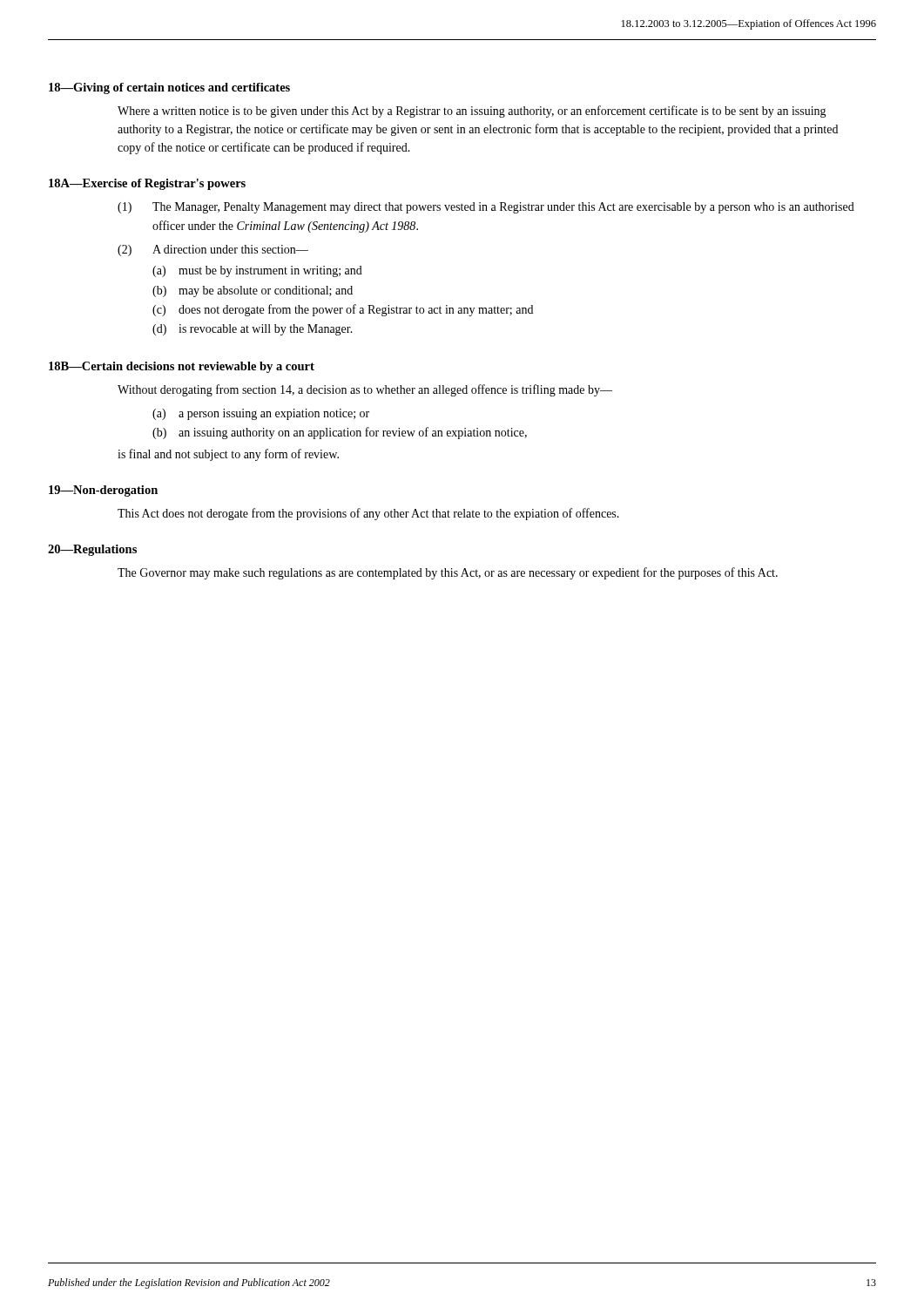Find the section header containing "18—Giving of certain notices and certificates"
The width and height of the screenshot is (924, 1307).
tap(169, 87)
